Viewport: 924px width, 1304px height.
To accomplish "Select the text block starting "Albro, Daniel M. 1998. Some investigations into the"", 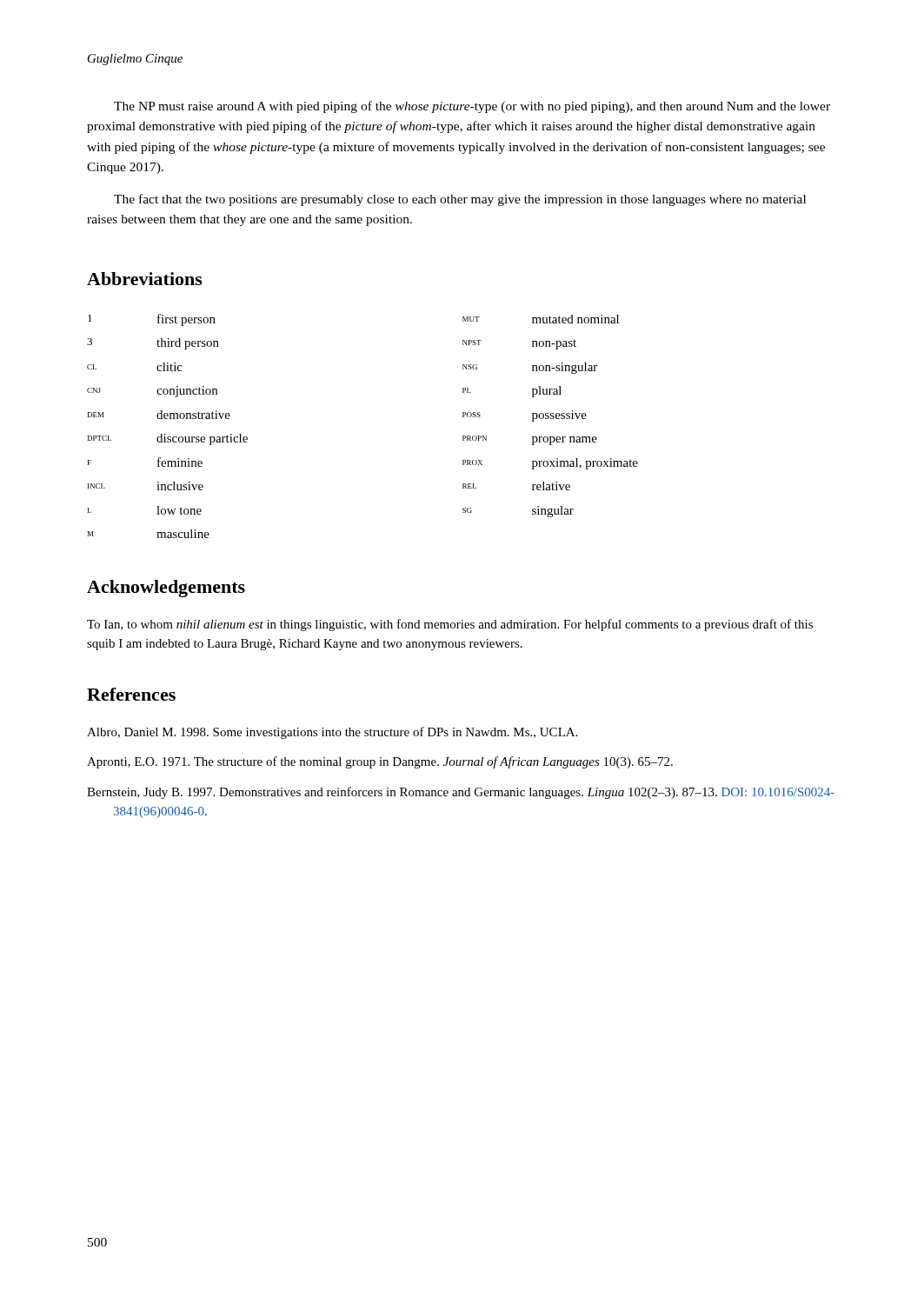I will tap(333, 732).
